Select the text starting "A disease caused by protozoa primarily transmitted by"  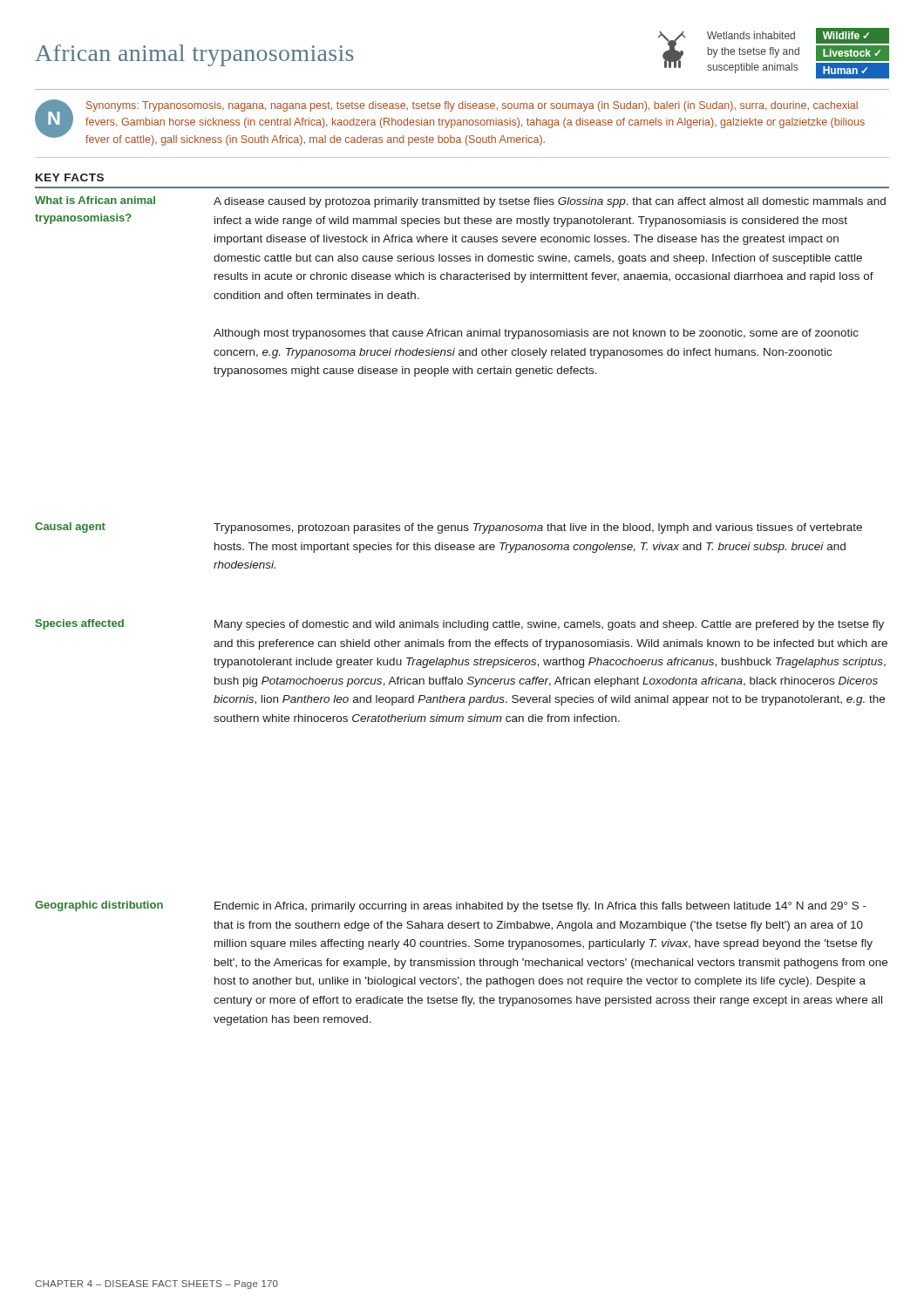click(550, 286)
